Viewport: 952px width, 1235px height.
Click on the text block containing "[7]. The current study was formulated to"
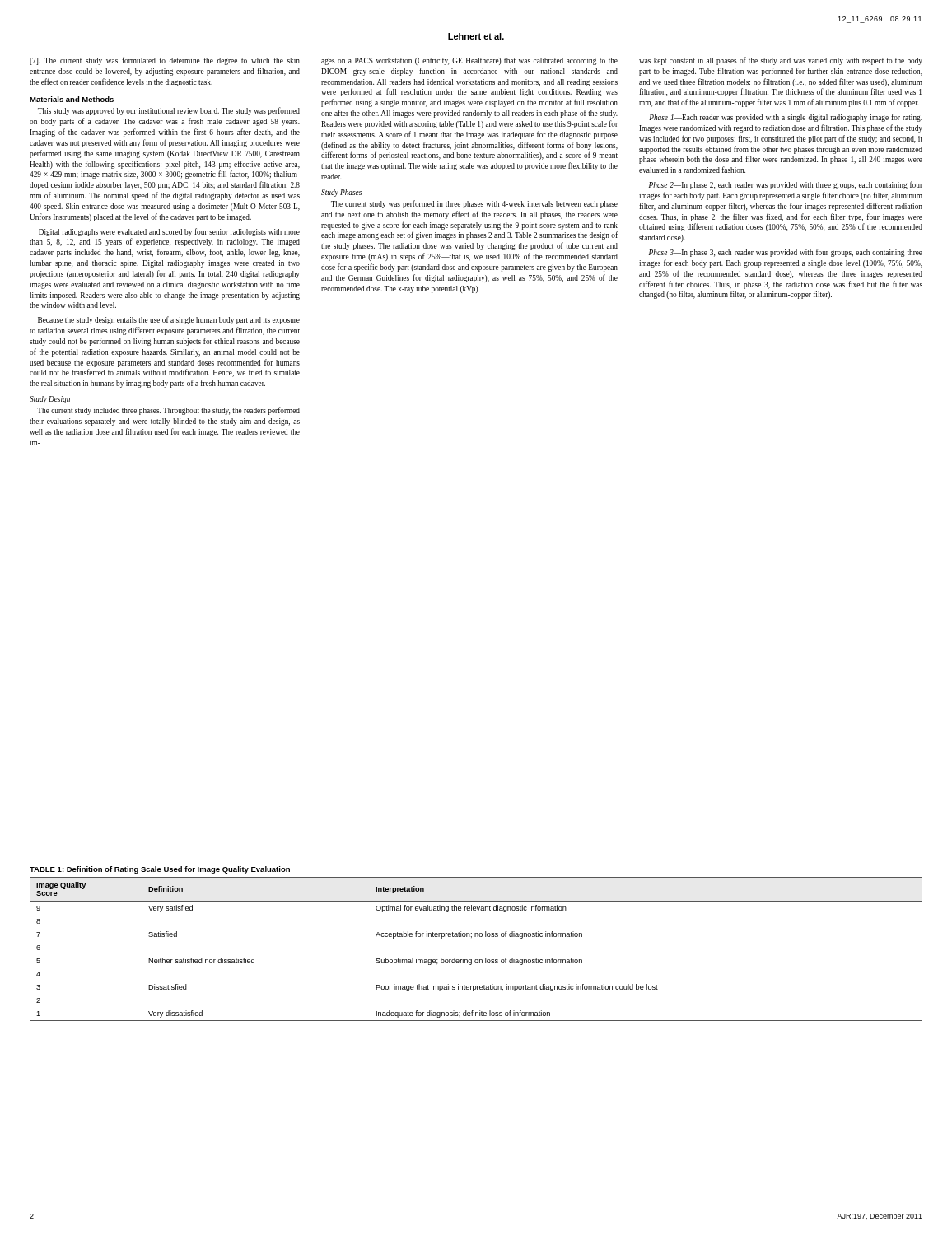click(165, 72)
